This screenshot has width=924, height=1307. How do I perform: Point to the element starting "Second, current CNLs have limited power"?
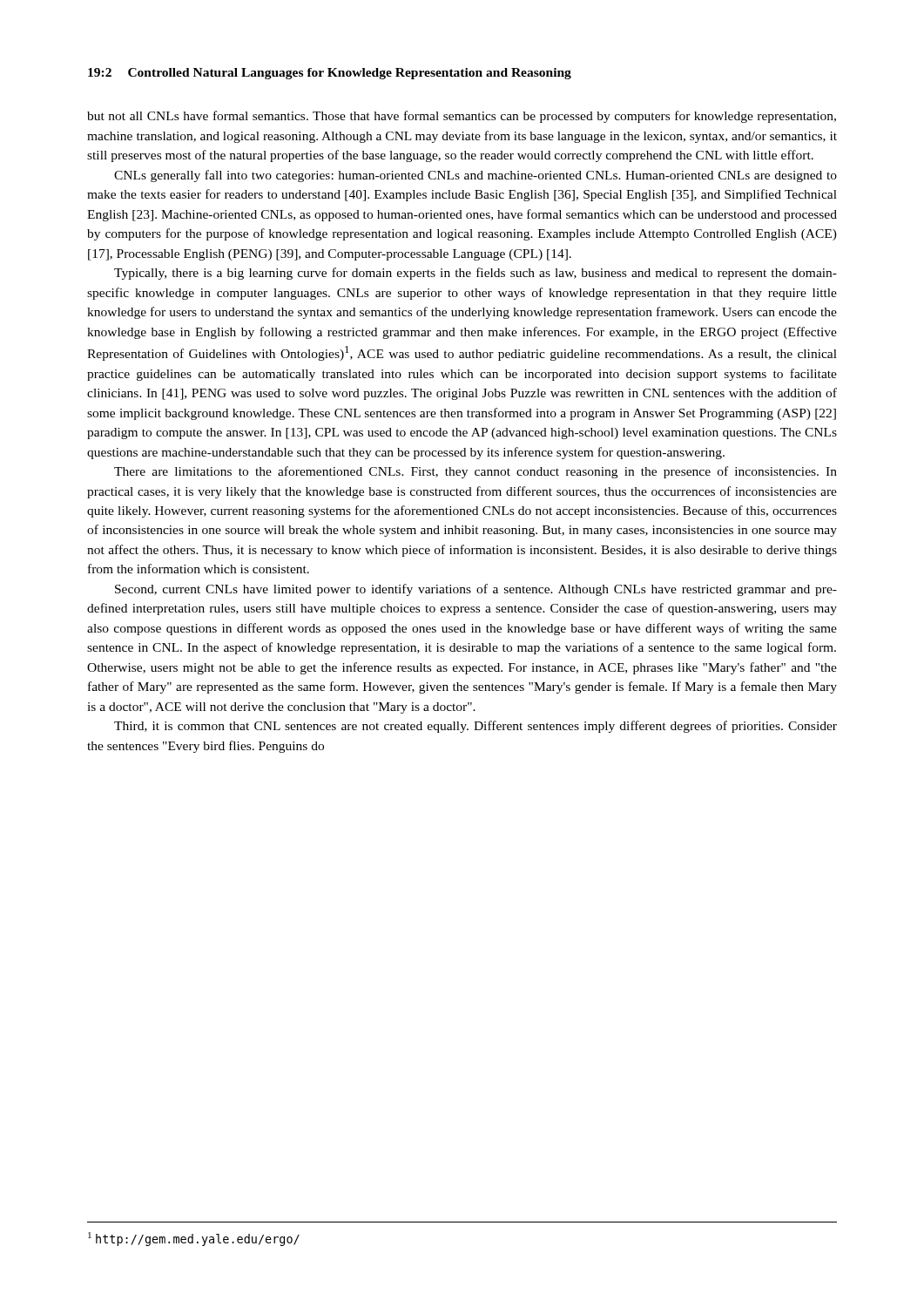pyautogui.click(x=462, y=648)
